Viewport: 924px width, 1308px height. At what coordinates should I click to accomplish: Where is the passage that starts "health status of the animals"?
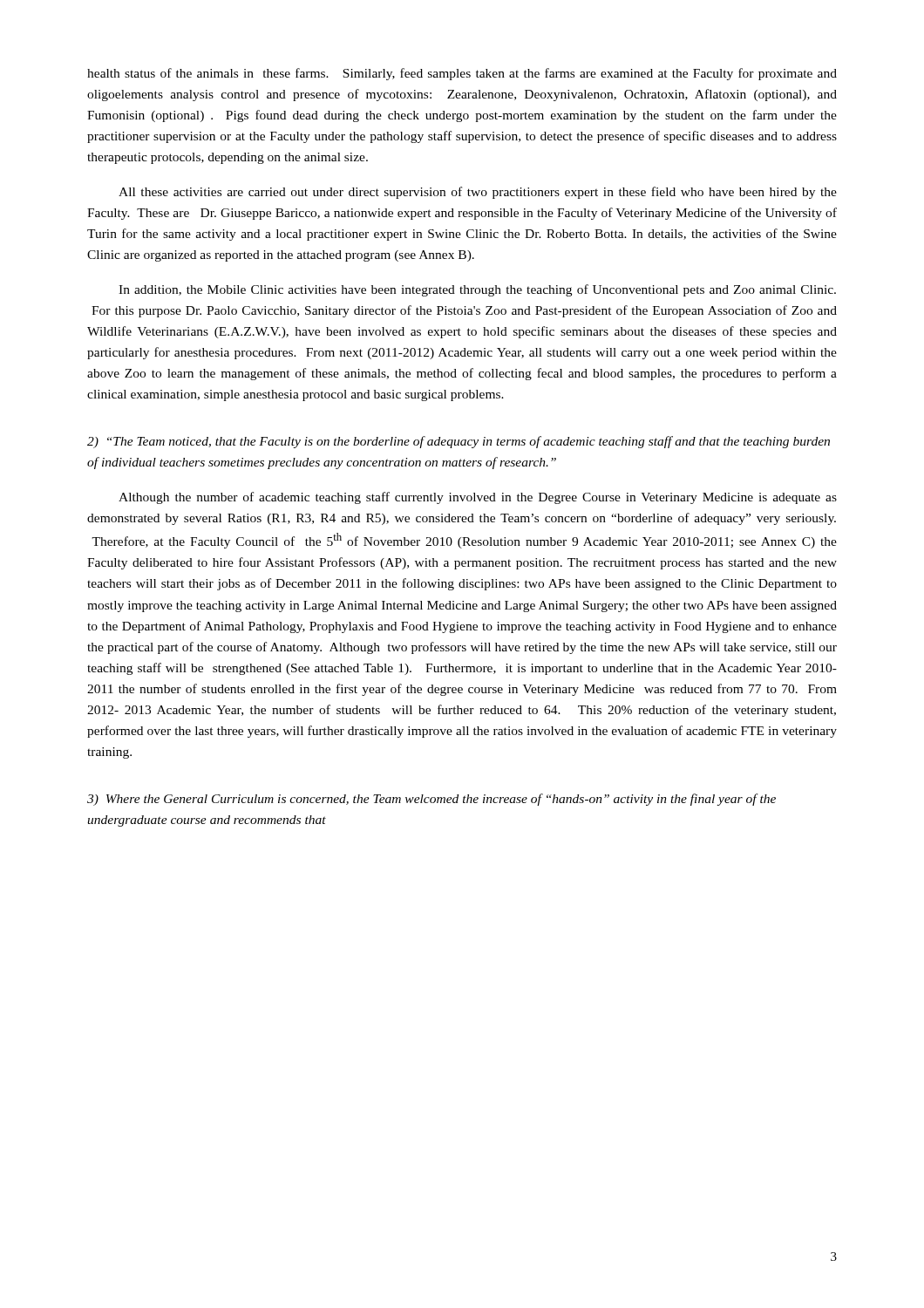pos(462,115)
